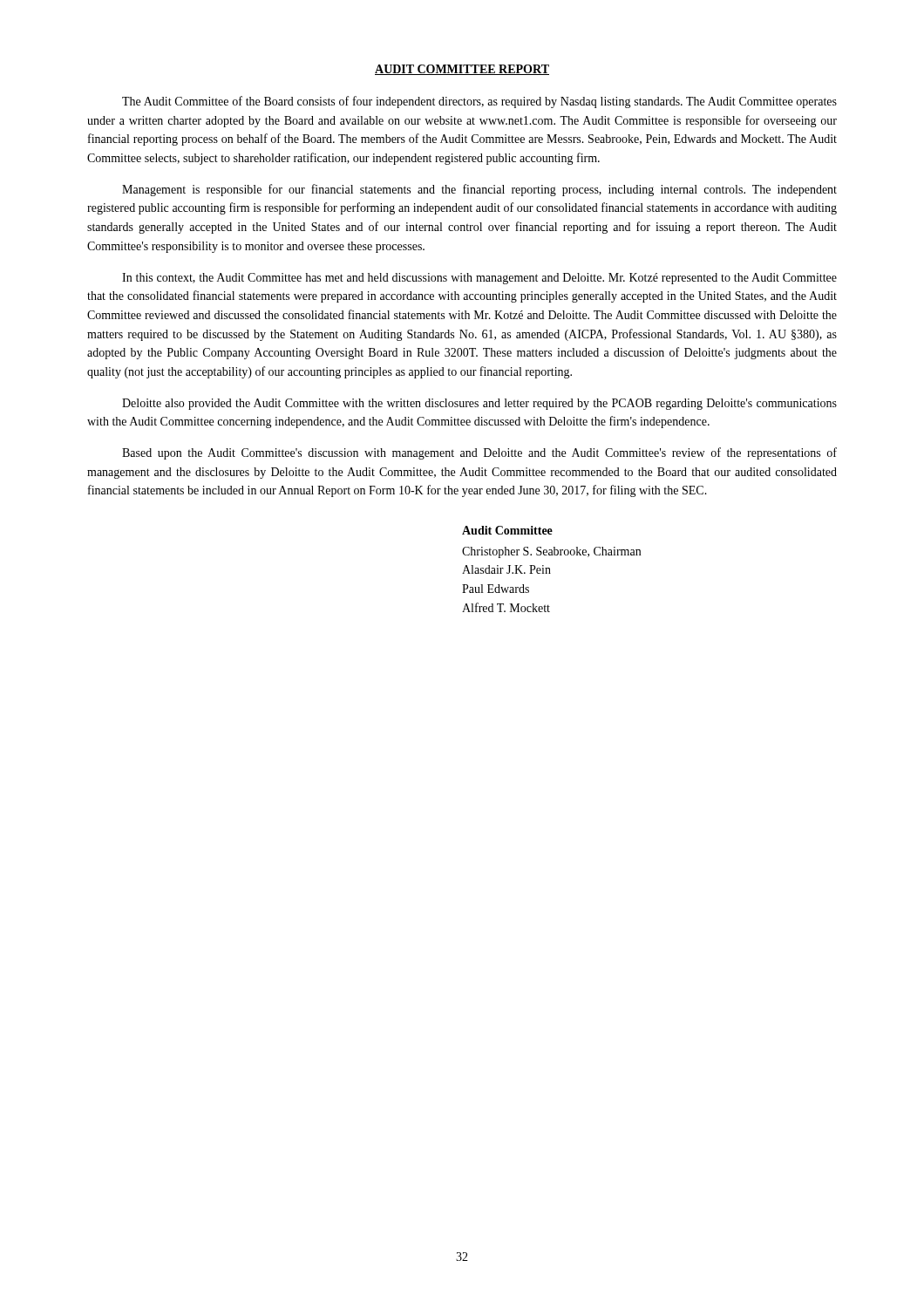Where is the passage that starts "In this context, the Audit"?
The width and height of the screenshot is (924, 1308).
tap(462, 325)
